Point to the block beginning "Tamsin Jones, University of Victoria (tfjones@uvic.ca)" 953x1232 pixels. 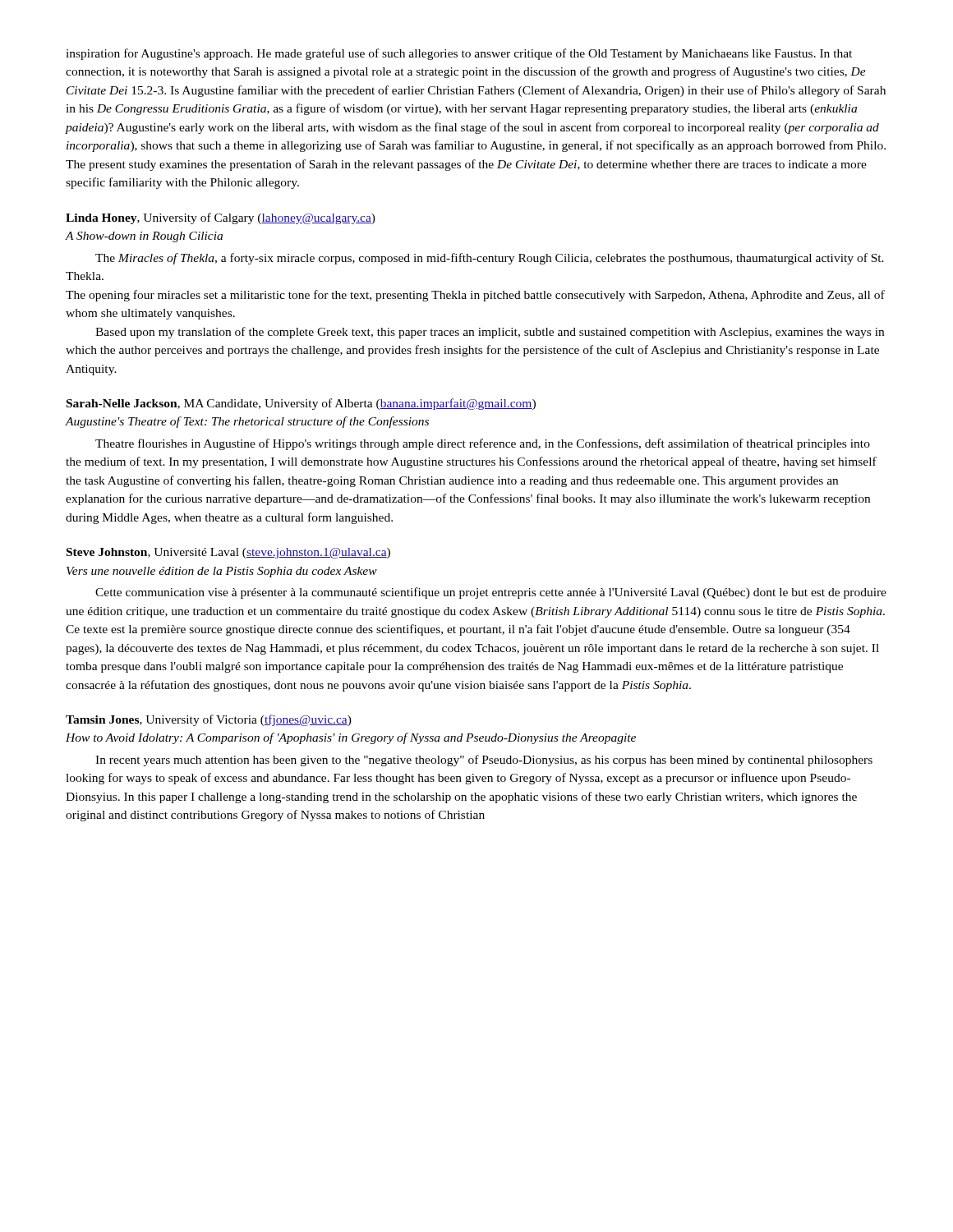(476, 729)
